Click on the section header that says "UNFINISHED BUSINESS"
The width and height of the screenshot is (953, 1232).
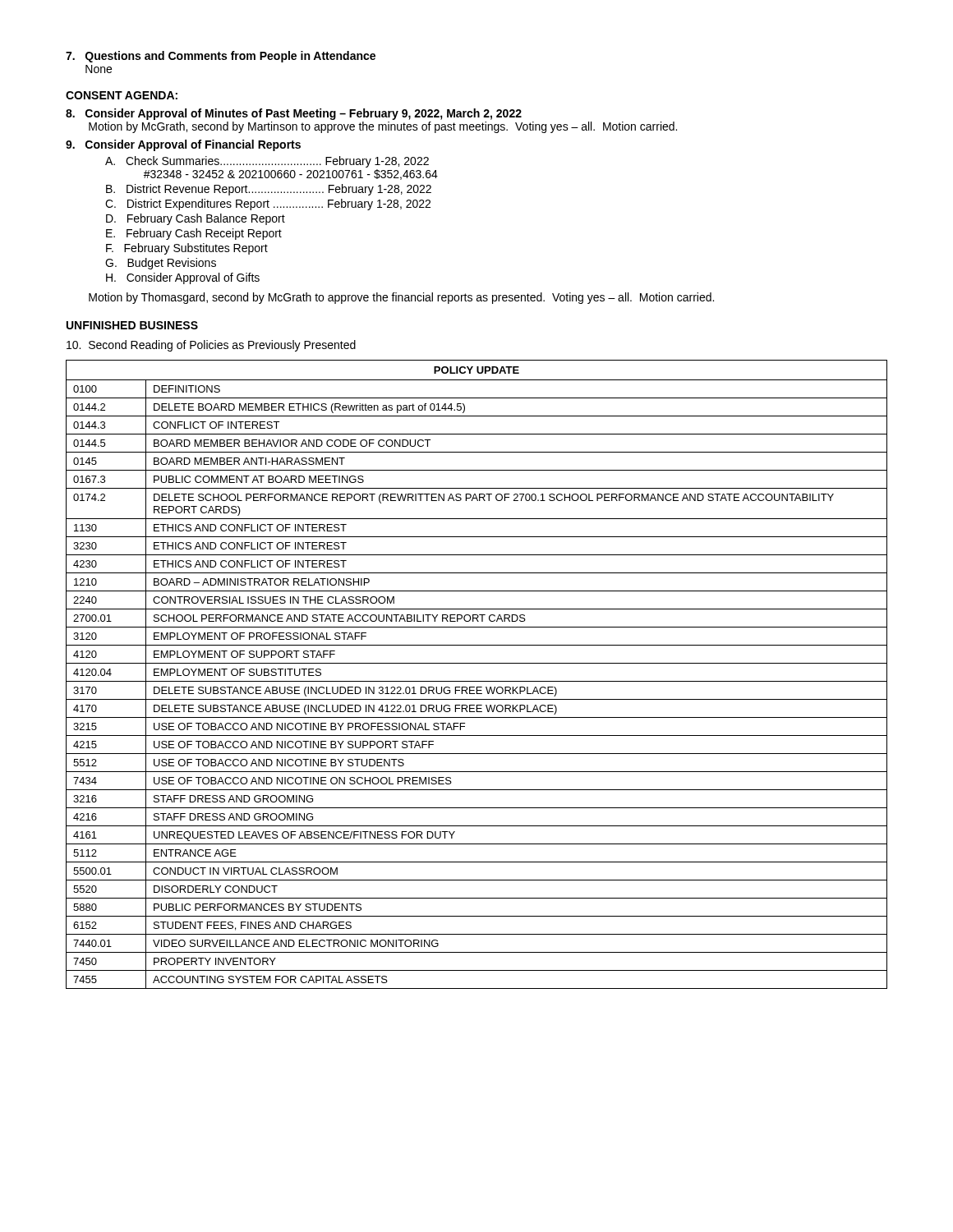[x=132, y=325]
